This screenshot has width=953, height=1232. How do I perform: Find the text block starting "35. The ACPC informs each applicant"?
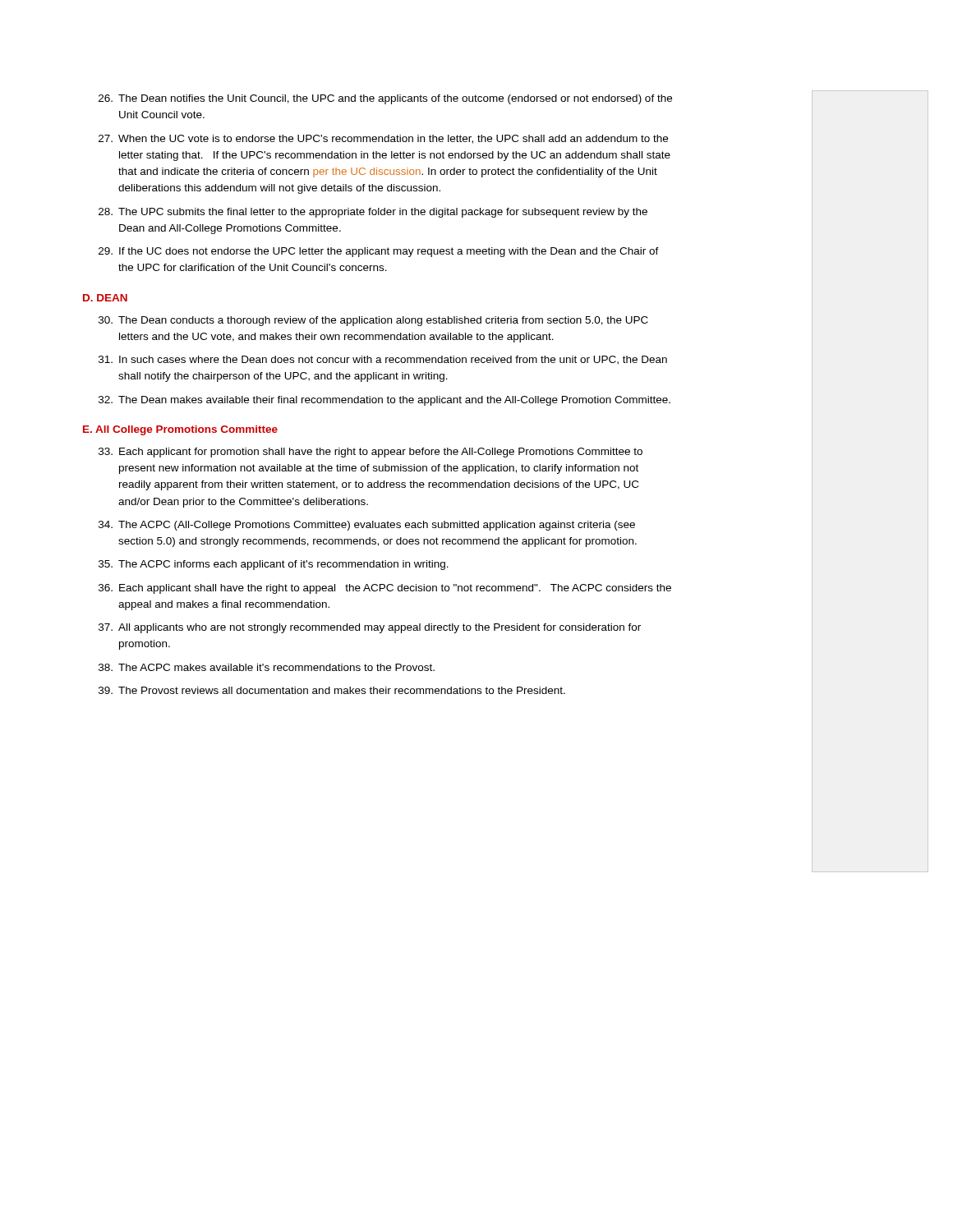(x=378, y=565)
